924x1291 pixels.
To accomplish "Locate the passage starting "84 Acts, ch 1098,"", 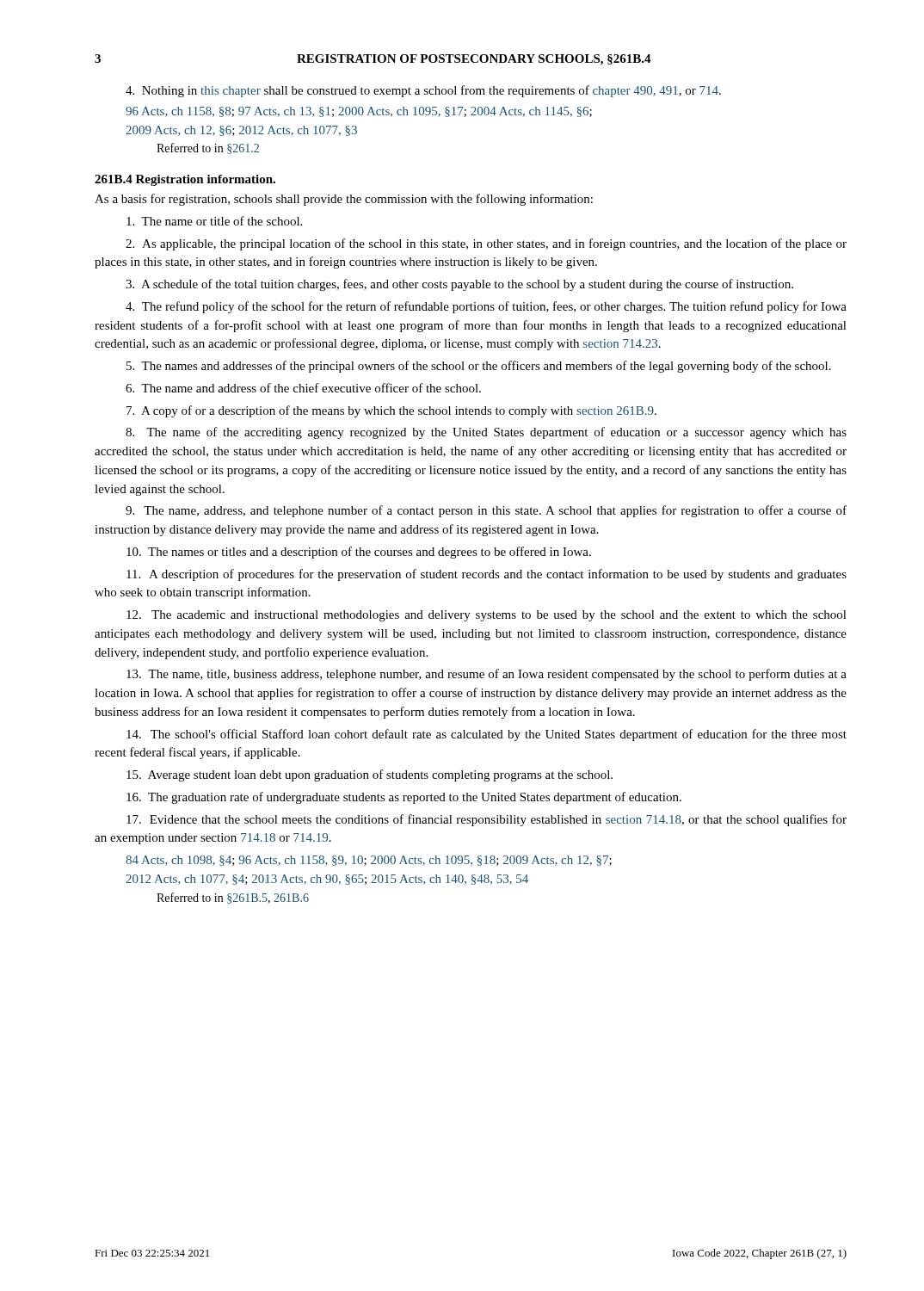I will (x=369, y=879).
